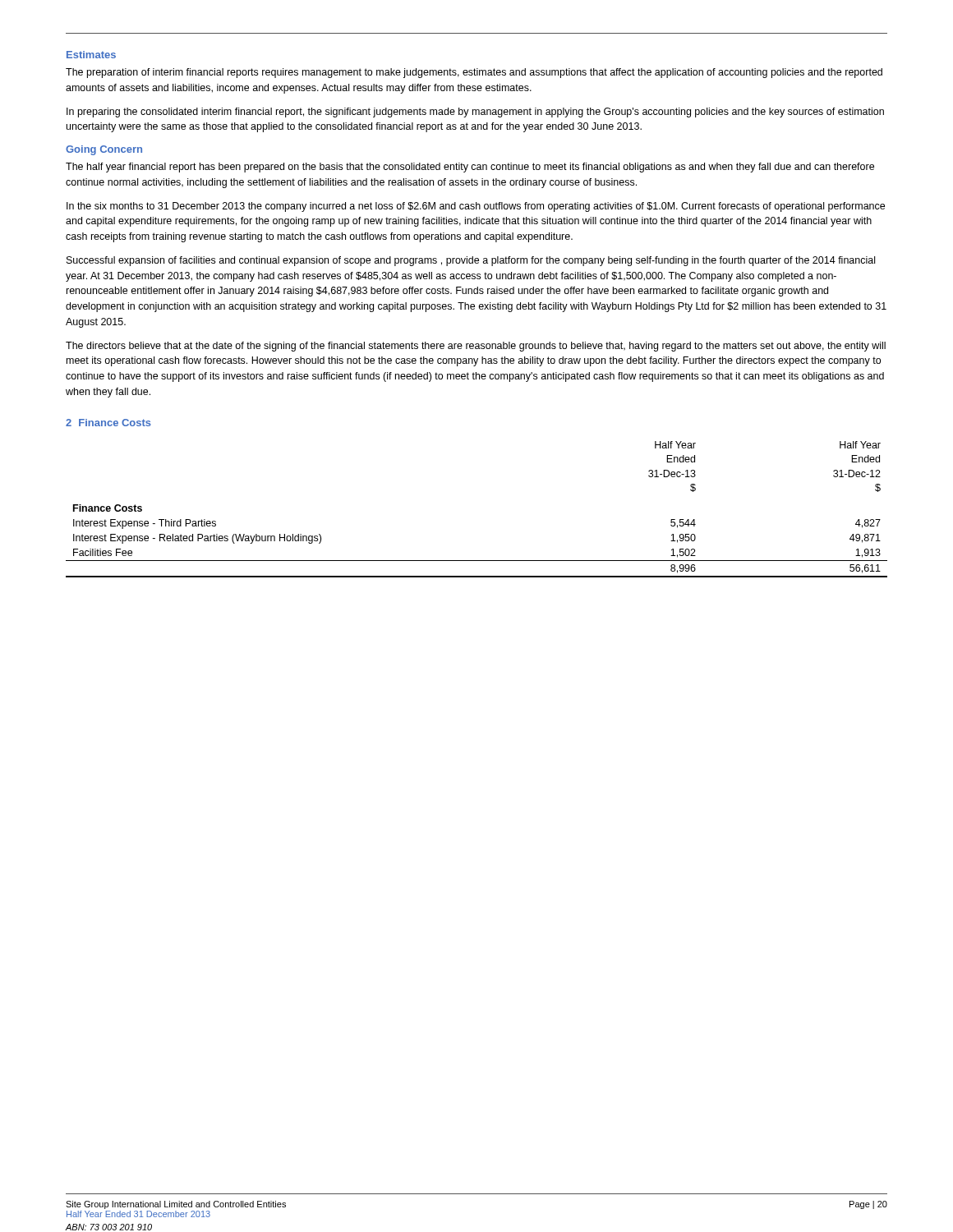The image size is (953, 1232).
Task: Find the block on this page that starts "The preparation of interim financial"
Action: 476,80
